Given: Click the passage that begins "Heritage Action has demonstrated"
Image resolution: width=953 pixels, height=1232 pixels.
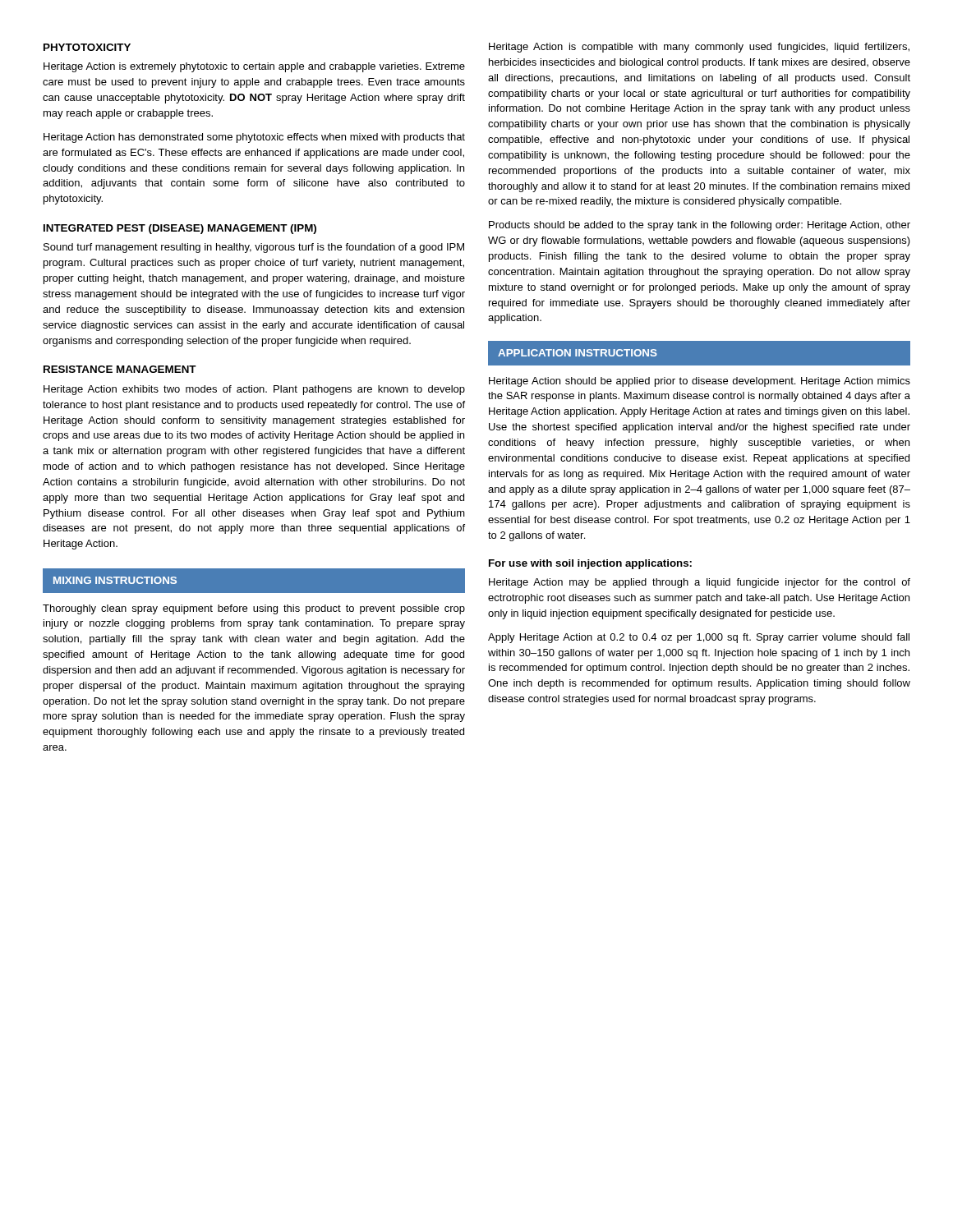Looking at the screenshot, I should pos(254,168).
